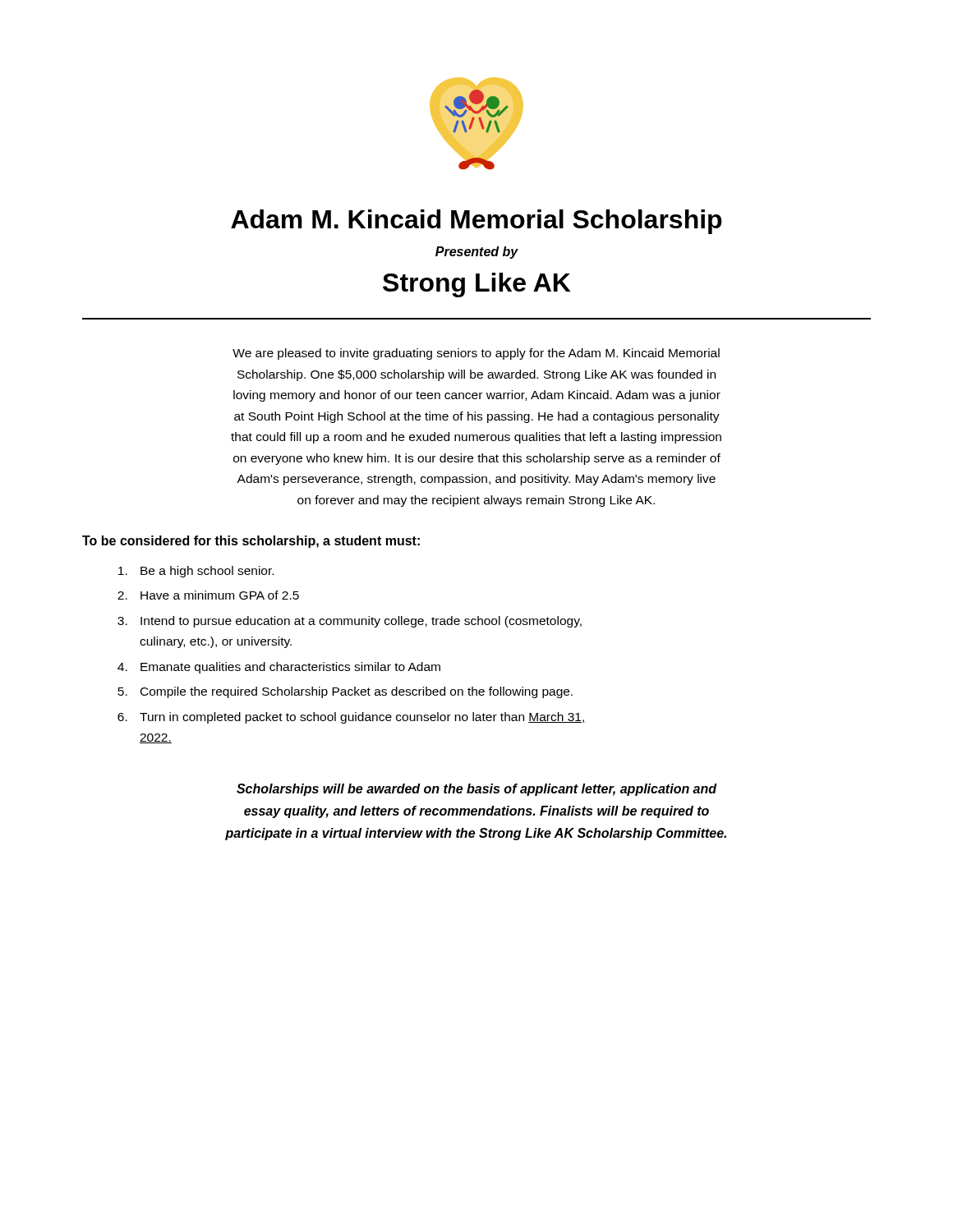Locate the list item with the text "Emanate qualities and characteristics"
Image resolution: width=953 pixels, height=1232 pixels.
tap(290, 666)
